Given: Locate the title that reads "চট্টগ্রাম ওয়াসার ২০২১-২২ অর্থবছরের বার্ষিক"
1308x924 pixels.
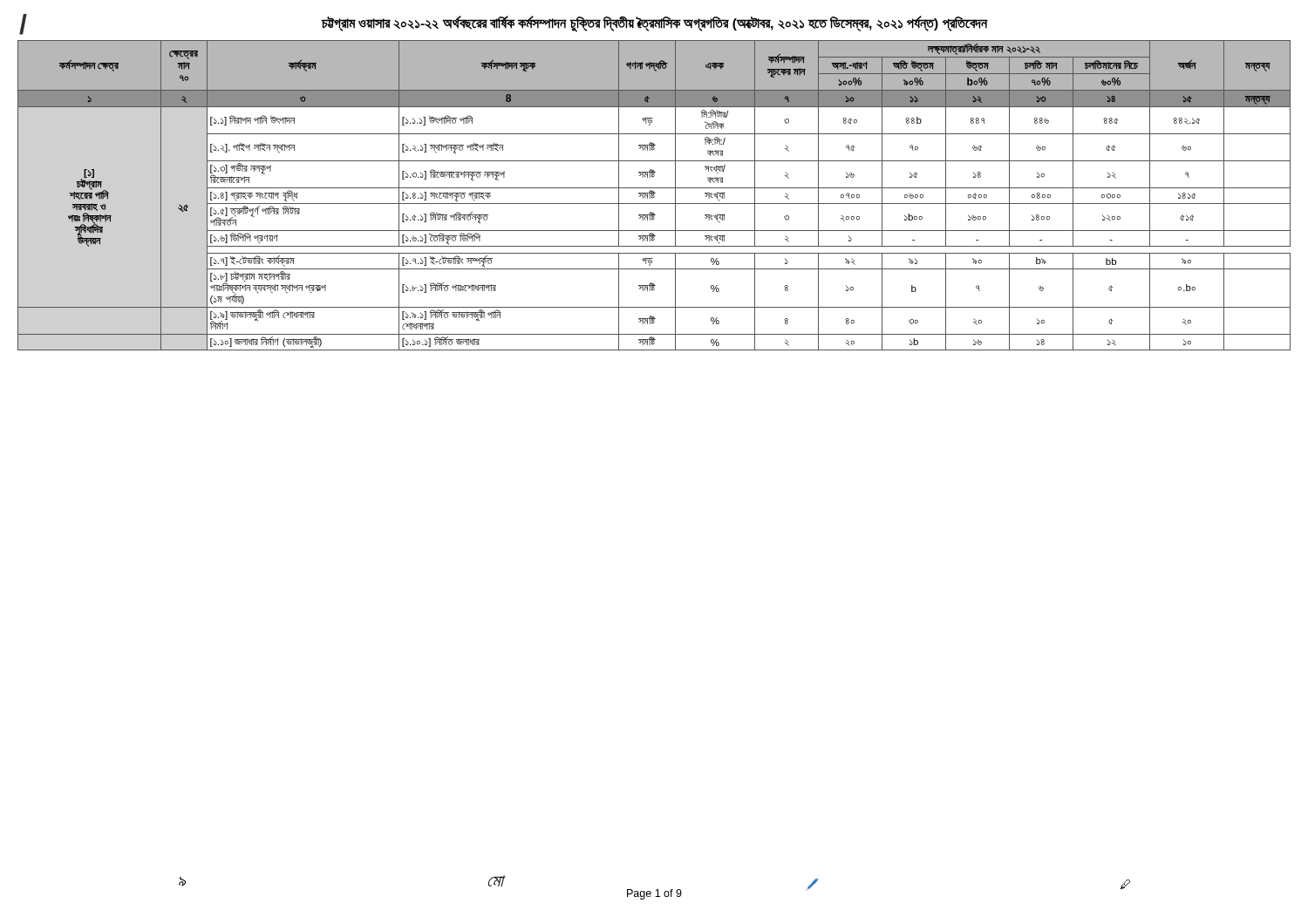Looking at the screenshot, I should pos(654,23).
